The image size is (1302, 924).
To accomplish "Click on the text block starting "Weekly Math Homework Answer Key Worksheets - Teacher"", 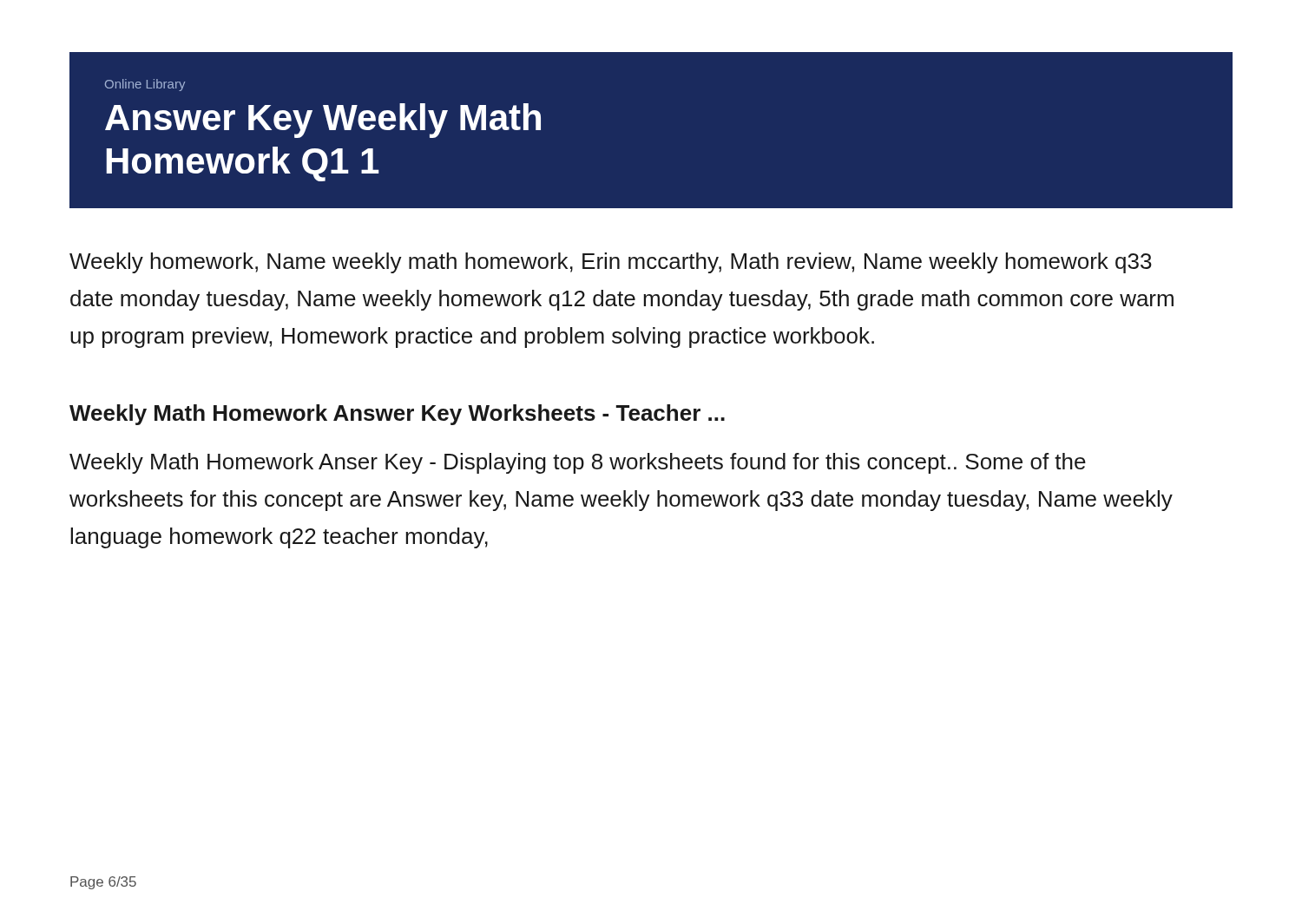I will tap(651, 414).
